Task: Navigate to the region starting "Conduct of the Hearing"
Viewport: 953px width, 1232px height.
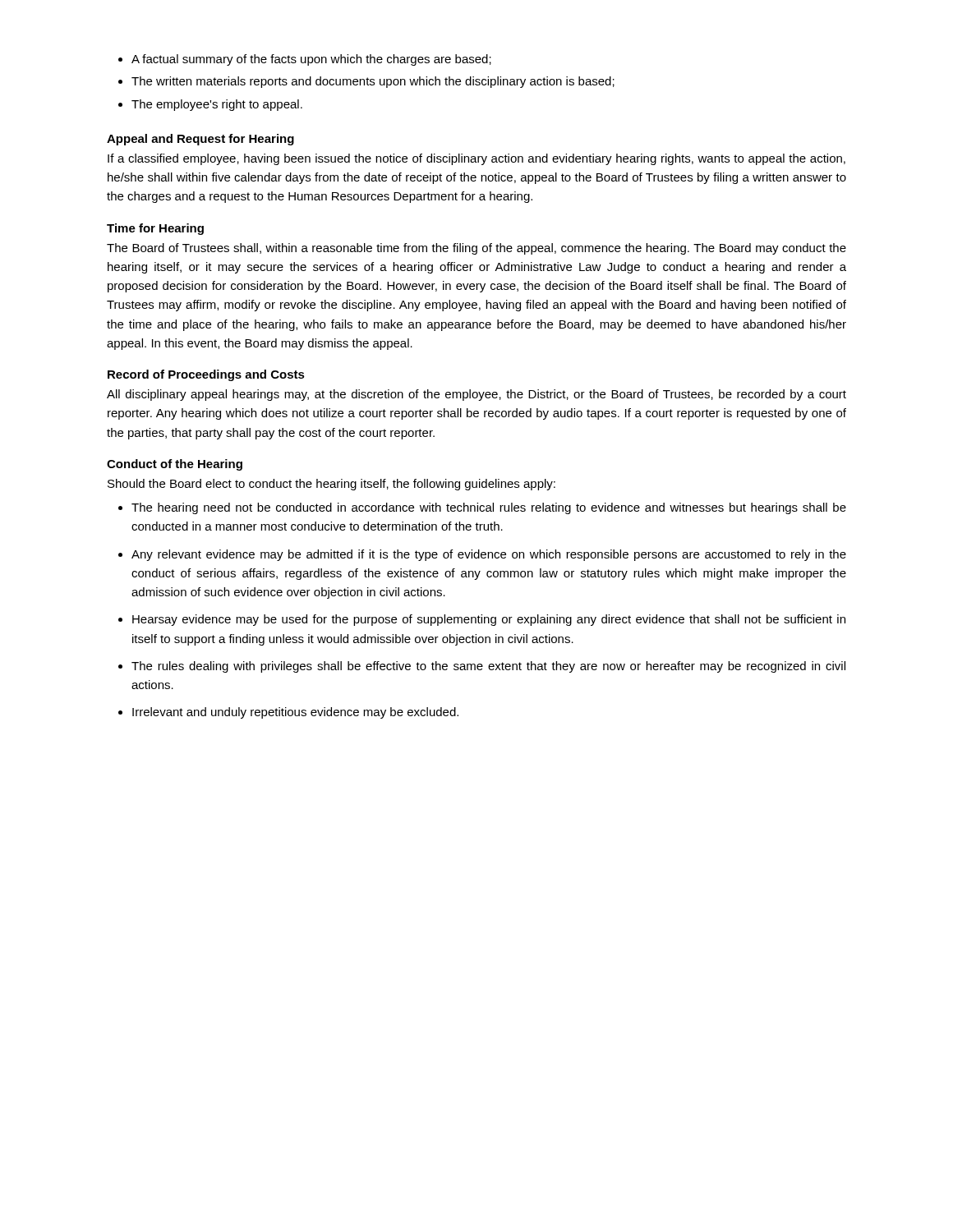Action: pyautogui.click(x=175, y=463)
